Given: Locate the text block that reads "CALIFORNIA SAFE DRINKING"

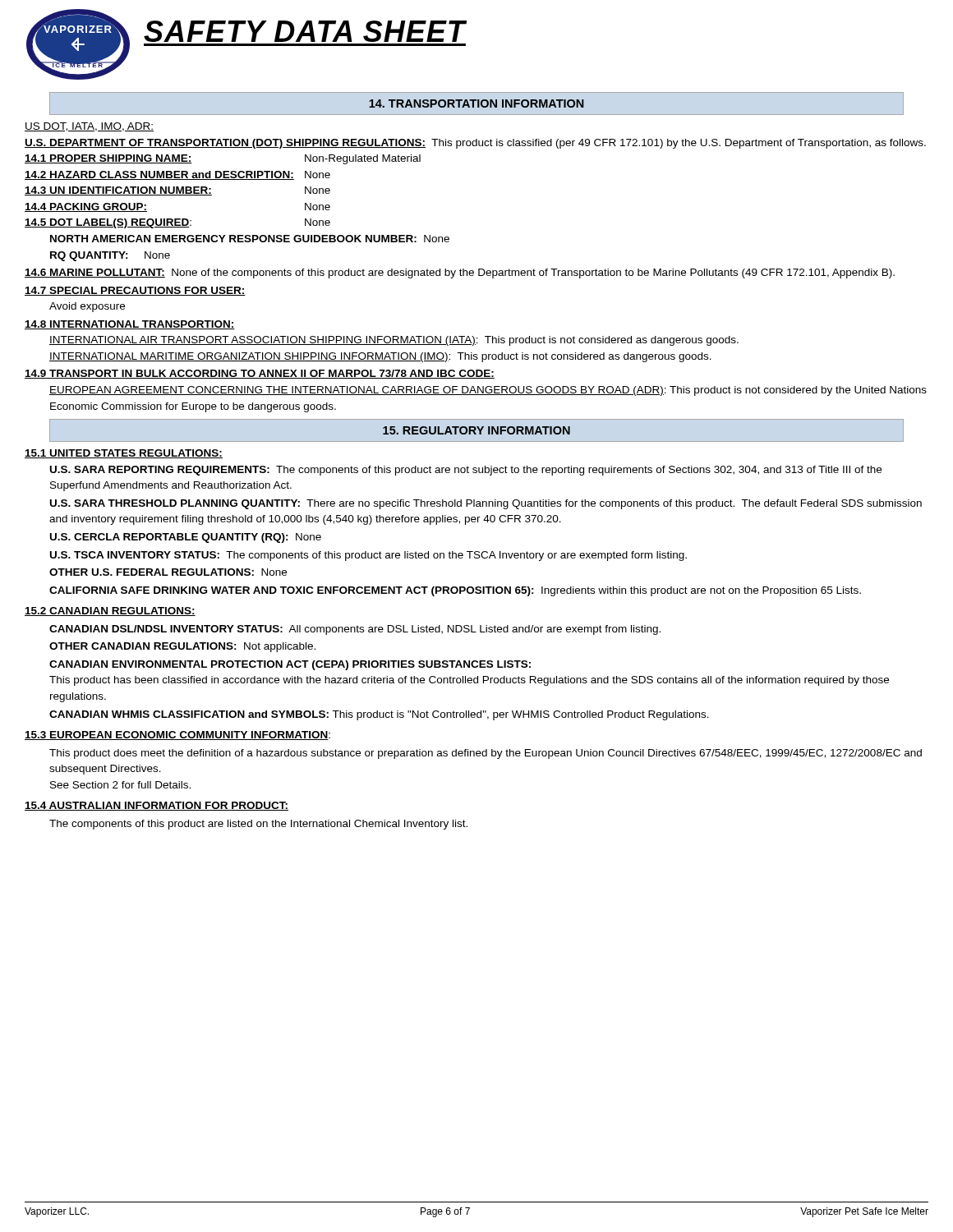Looking at the screenshot, I should click(456, 590).
